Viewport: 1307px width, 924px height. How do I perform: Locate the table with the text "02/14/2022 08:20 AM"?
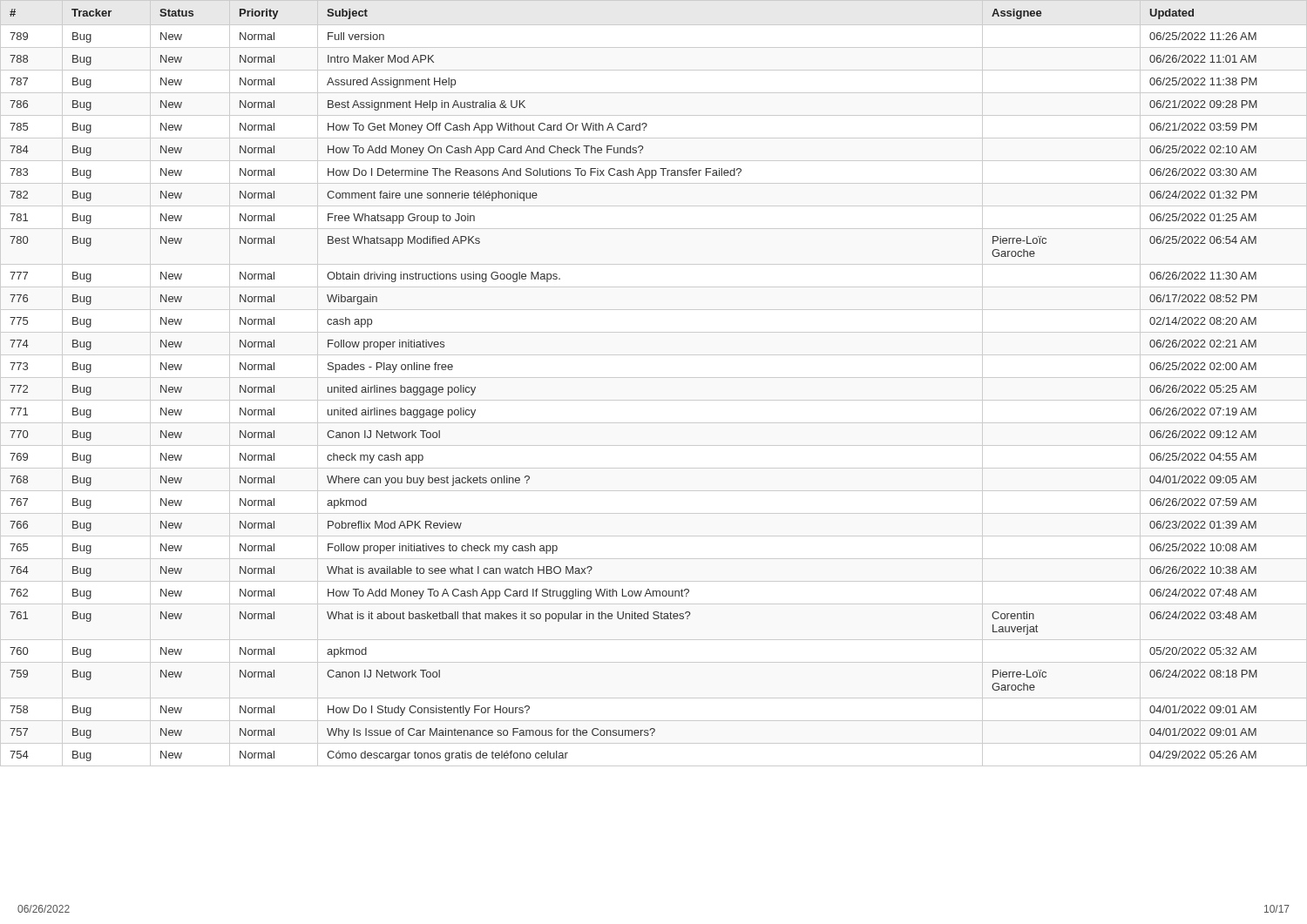tap(654, 383)
